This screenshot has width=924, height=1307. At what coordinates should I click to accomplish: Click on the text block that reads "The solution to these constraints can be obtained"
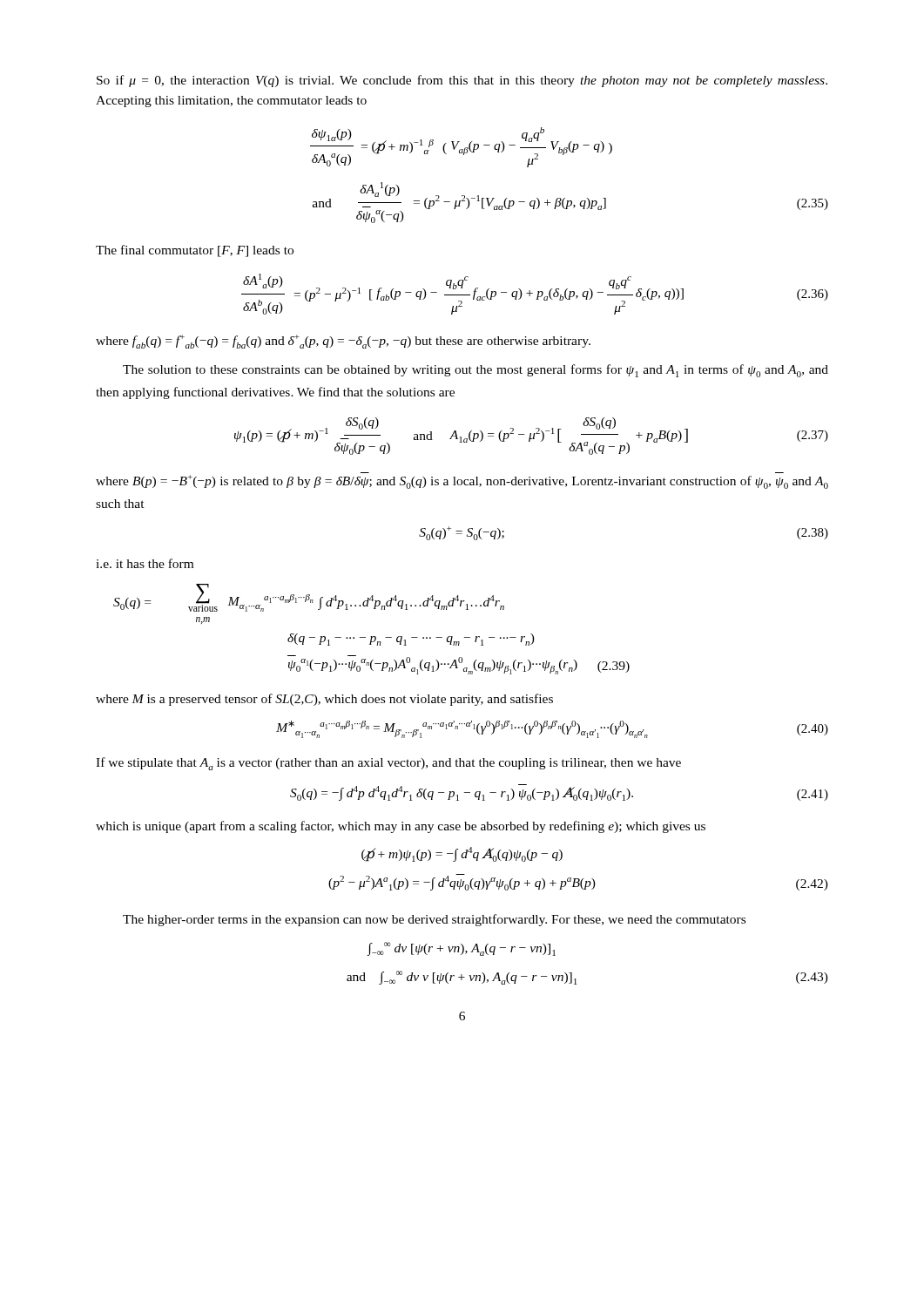[462, 381]
